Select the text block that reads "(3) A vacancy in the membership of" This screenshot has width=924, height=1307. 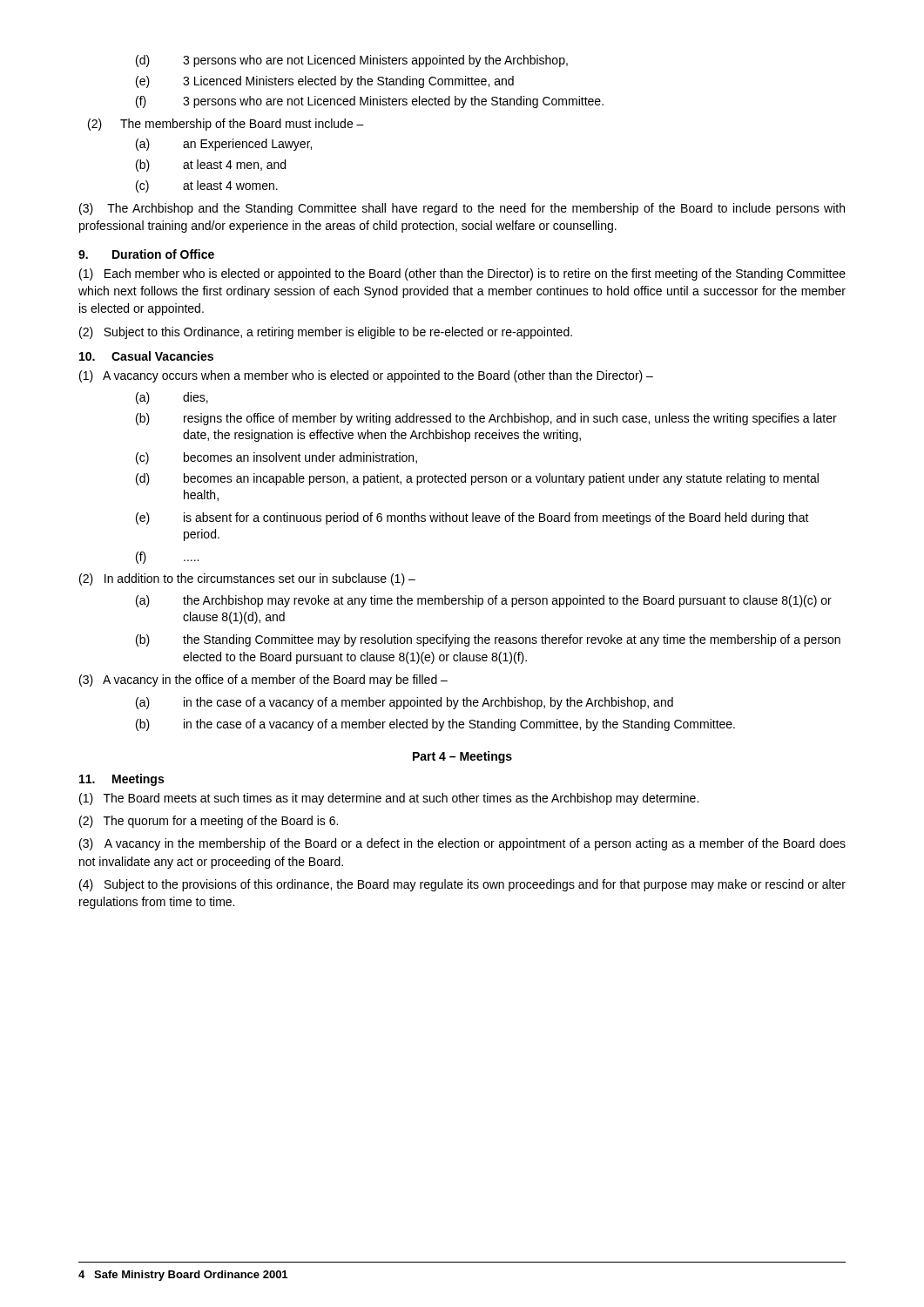click(x=462, y=853)
